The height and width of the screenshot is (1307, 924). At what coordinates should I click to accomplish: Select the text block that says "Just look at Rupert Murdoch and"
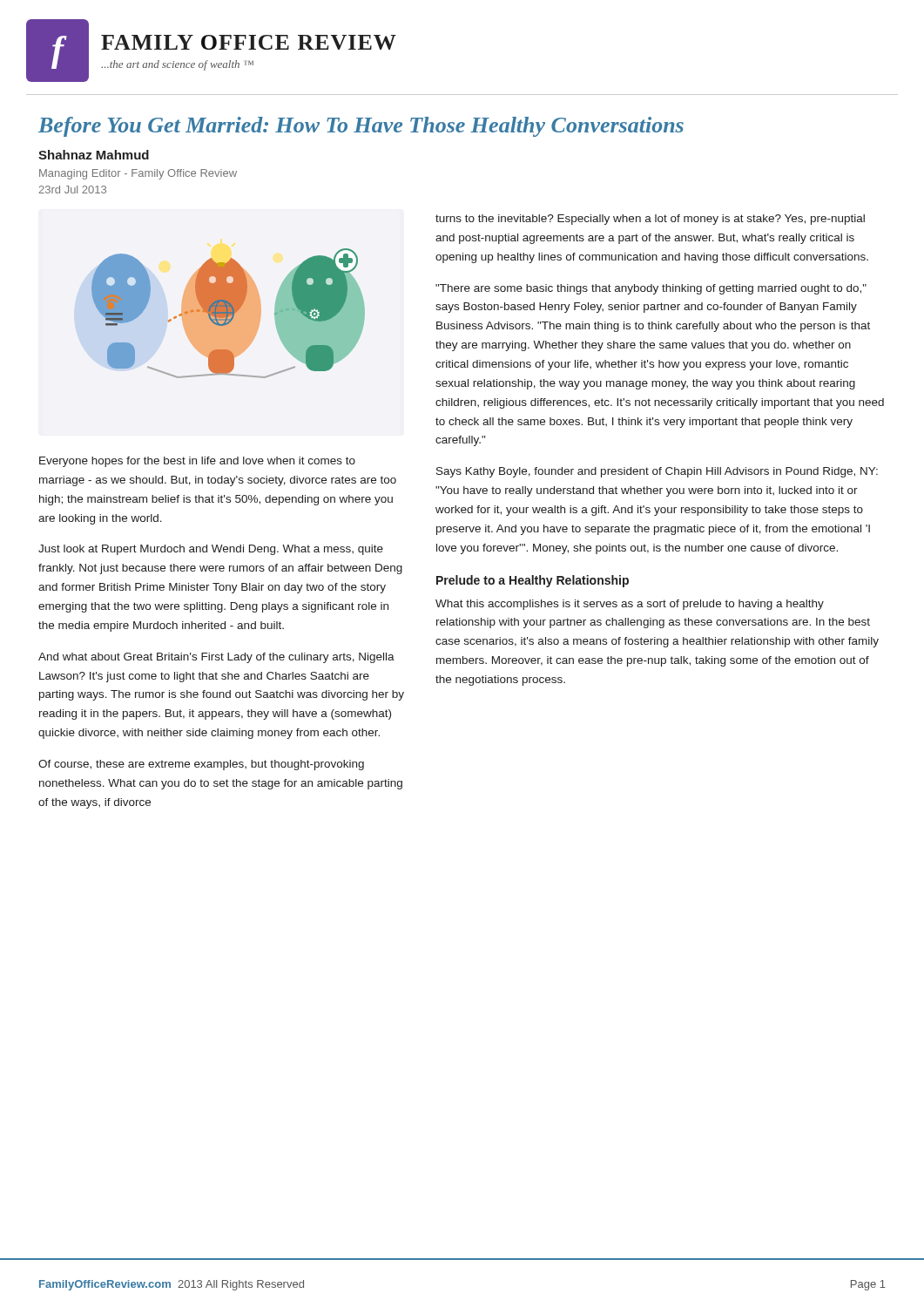point(220,587)
